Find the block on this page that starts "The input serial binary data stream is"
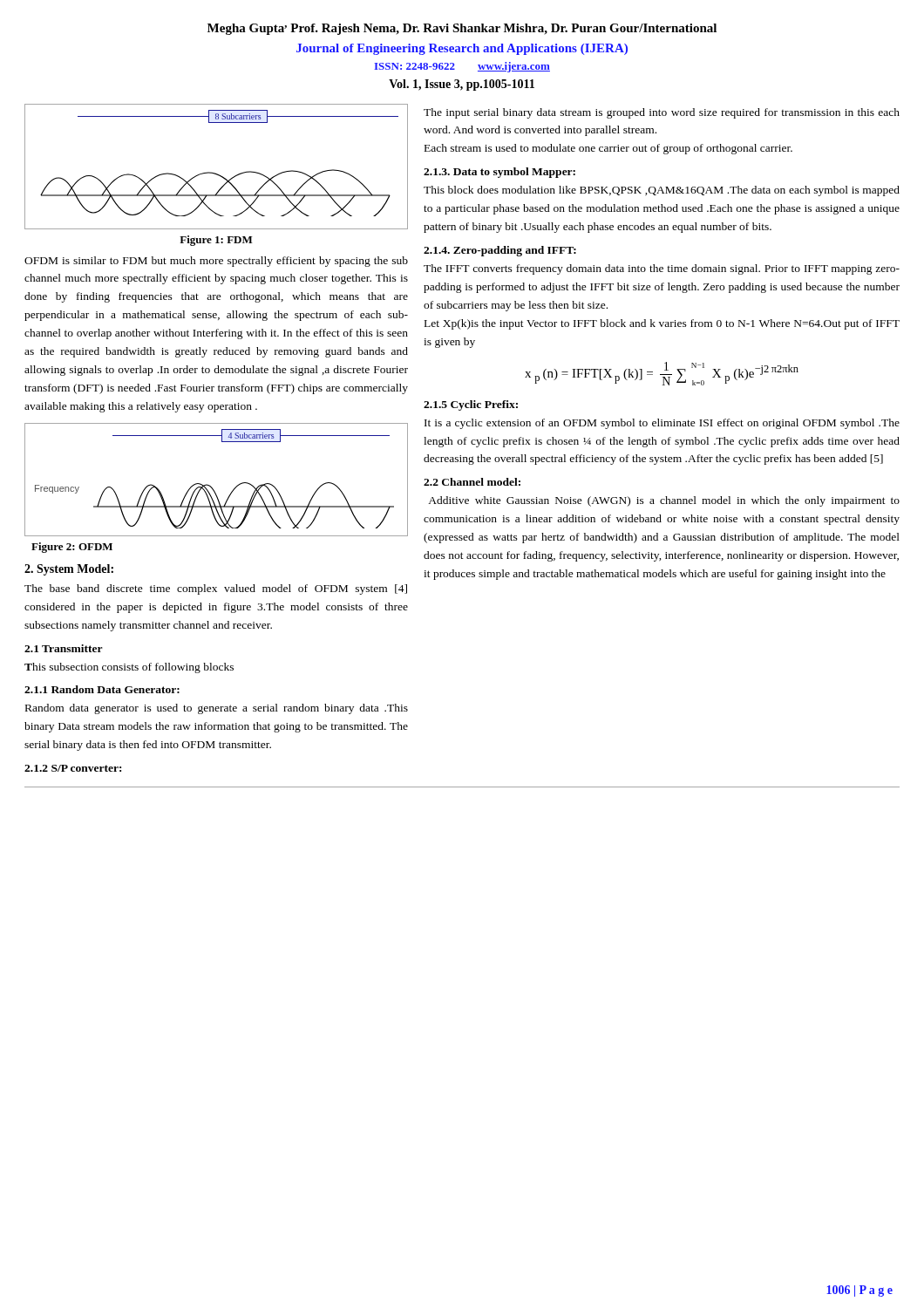The height and width of the screenshot is (1308, 924). tap(662, 130)
